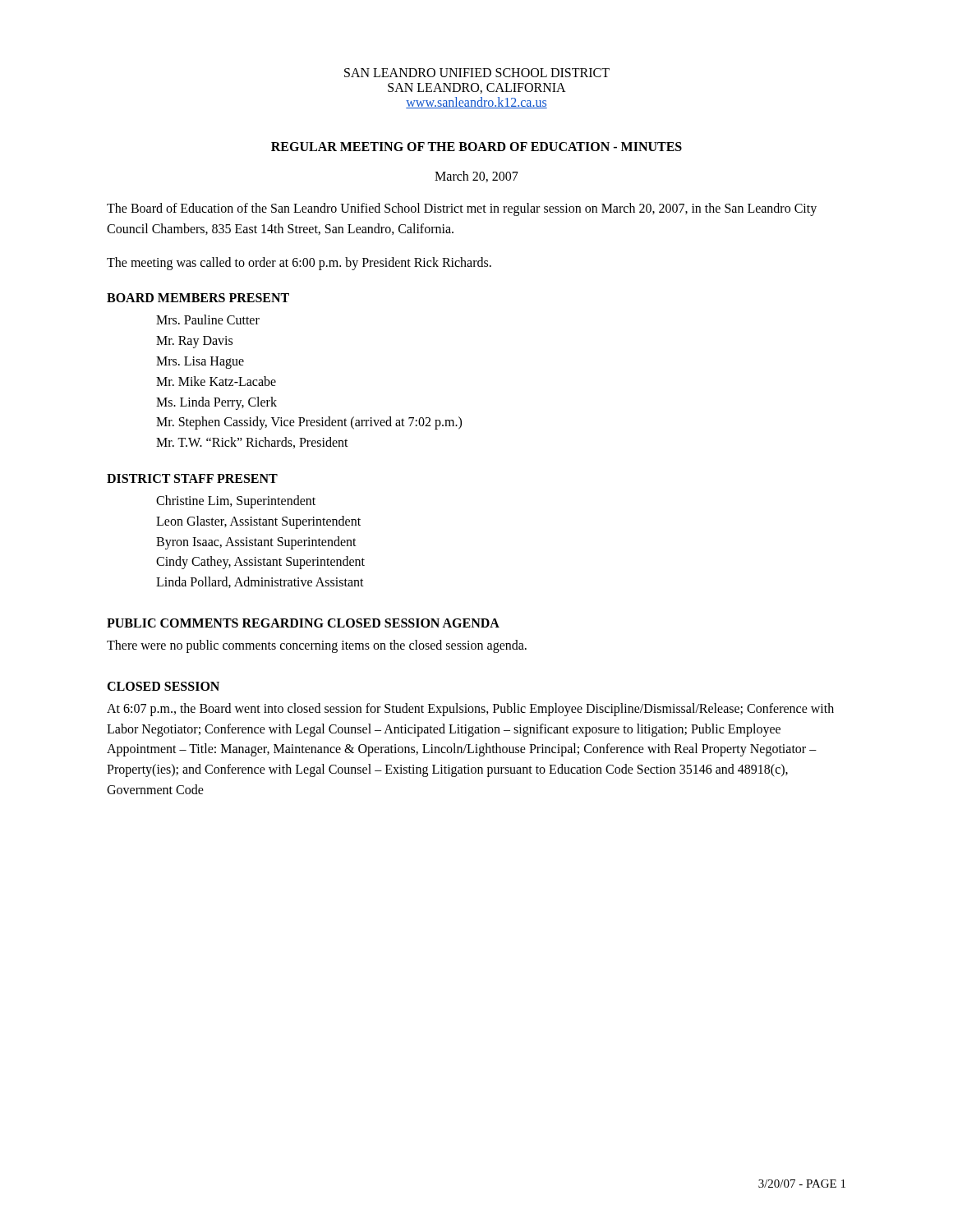Point to the element starting "Linda Pollard, Administrative Assistant"
This screenshot has height=1232, width=953.
click(260, 582)
